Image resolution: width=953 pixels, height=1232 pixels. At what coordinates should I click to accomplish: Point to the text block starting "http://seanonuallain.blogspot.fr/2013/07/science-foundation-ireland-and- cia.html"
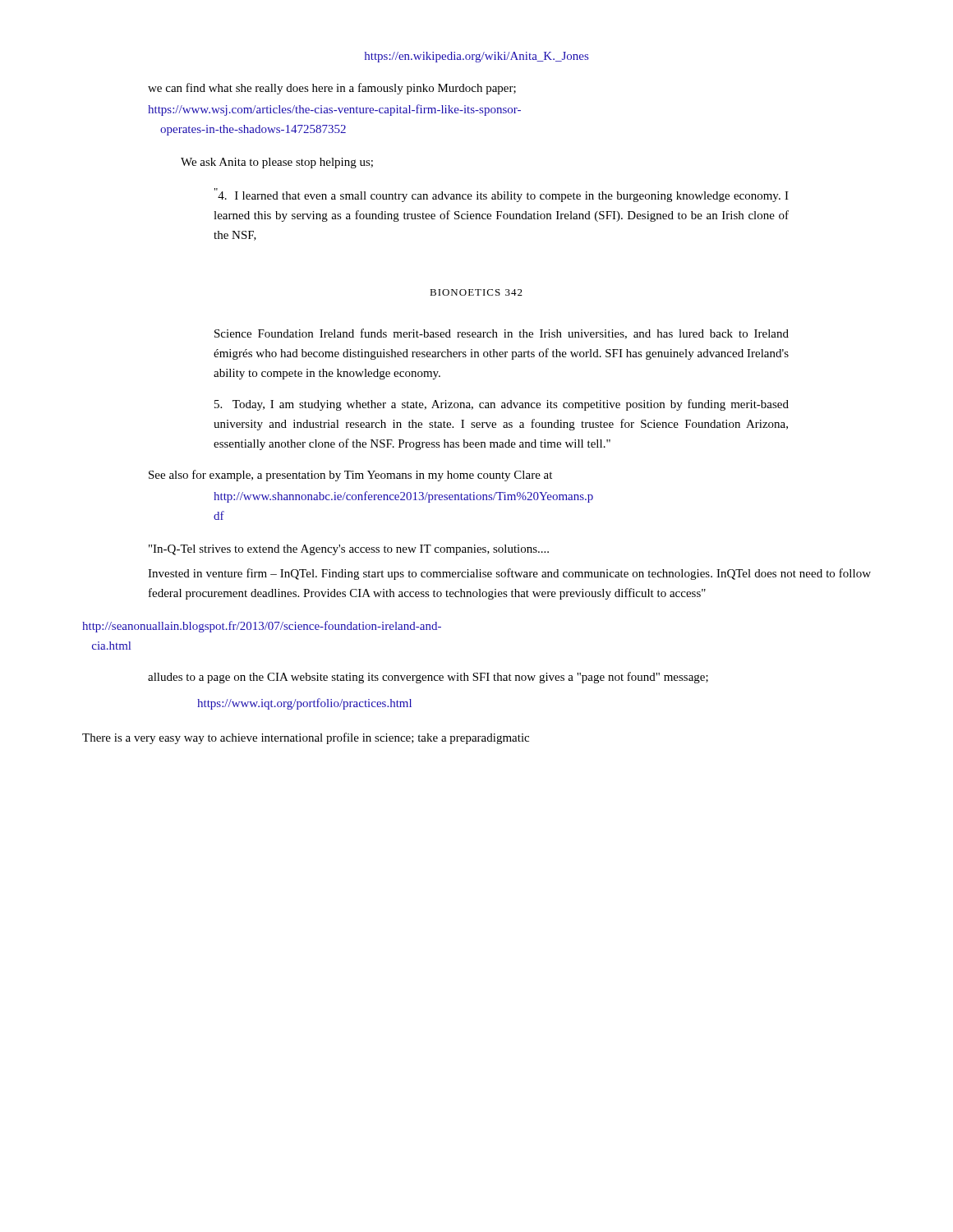tap(262, 636)
